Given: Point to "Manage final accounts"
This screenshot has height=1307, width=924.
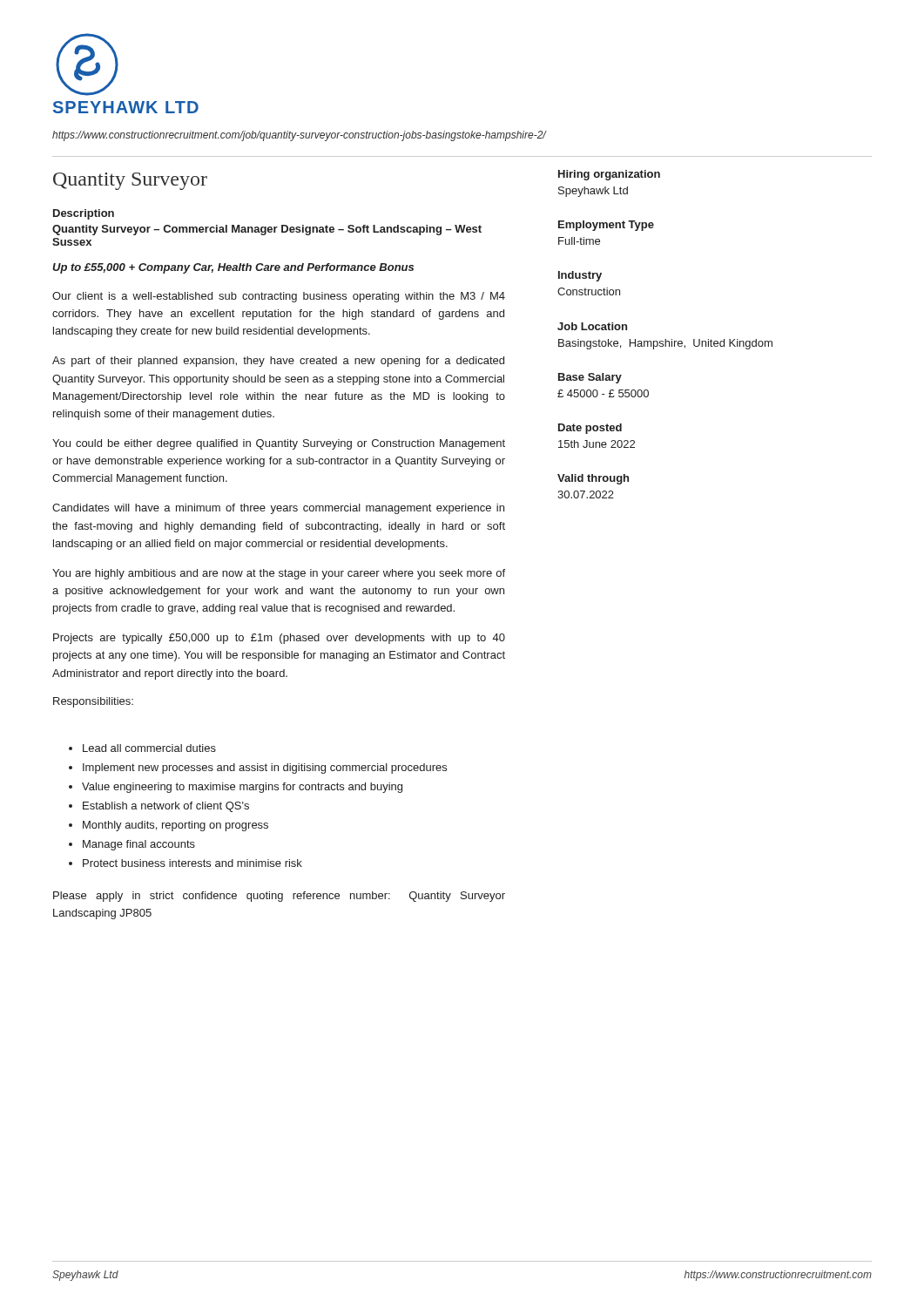Looking at the screenshot, I should point(139,844).
